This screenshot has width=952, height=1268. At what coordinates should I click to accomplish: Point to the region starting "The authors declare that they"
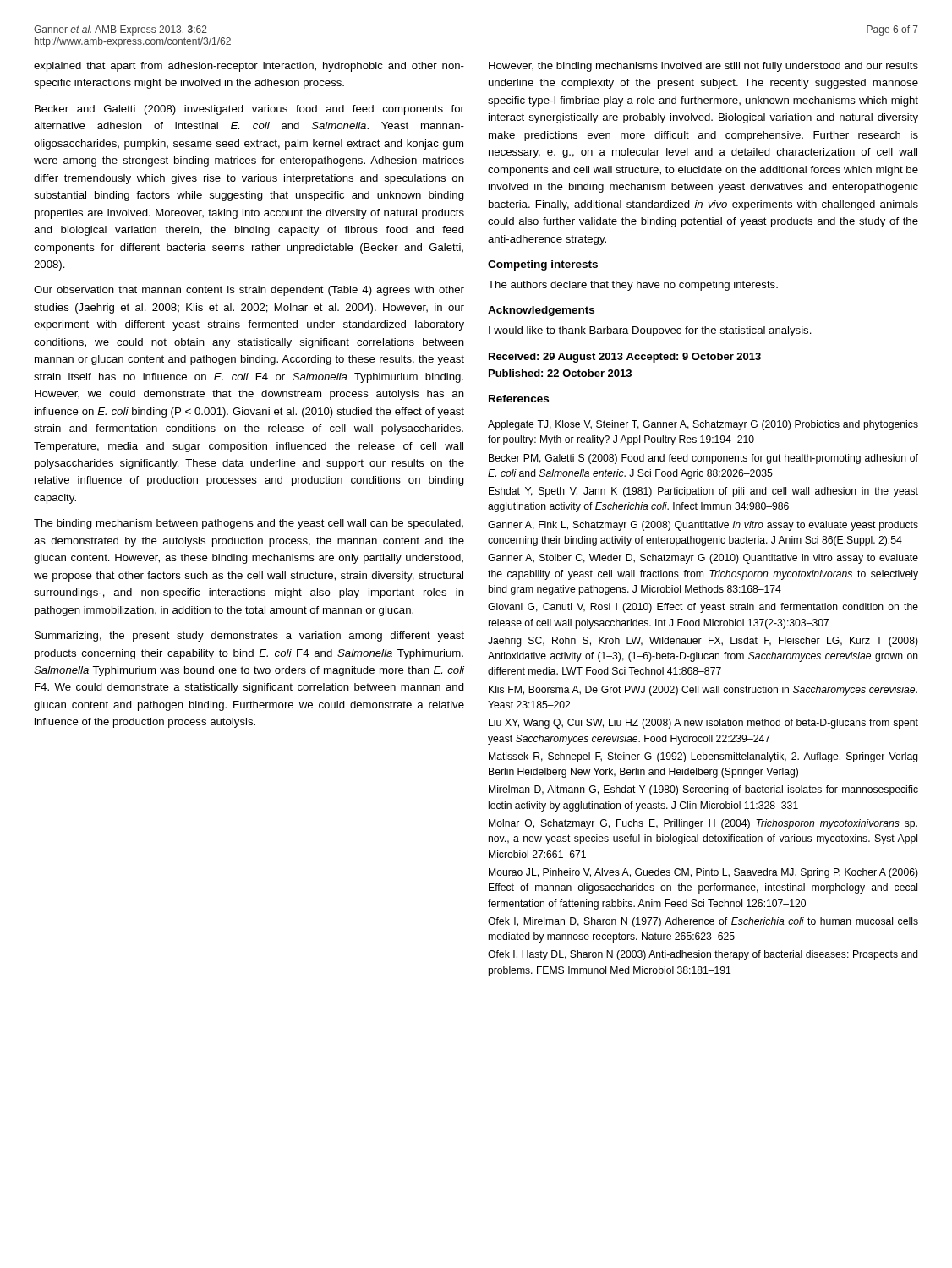703,285
